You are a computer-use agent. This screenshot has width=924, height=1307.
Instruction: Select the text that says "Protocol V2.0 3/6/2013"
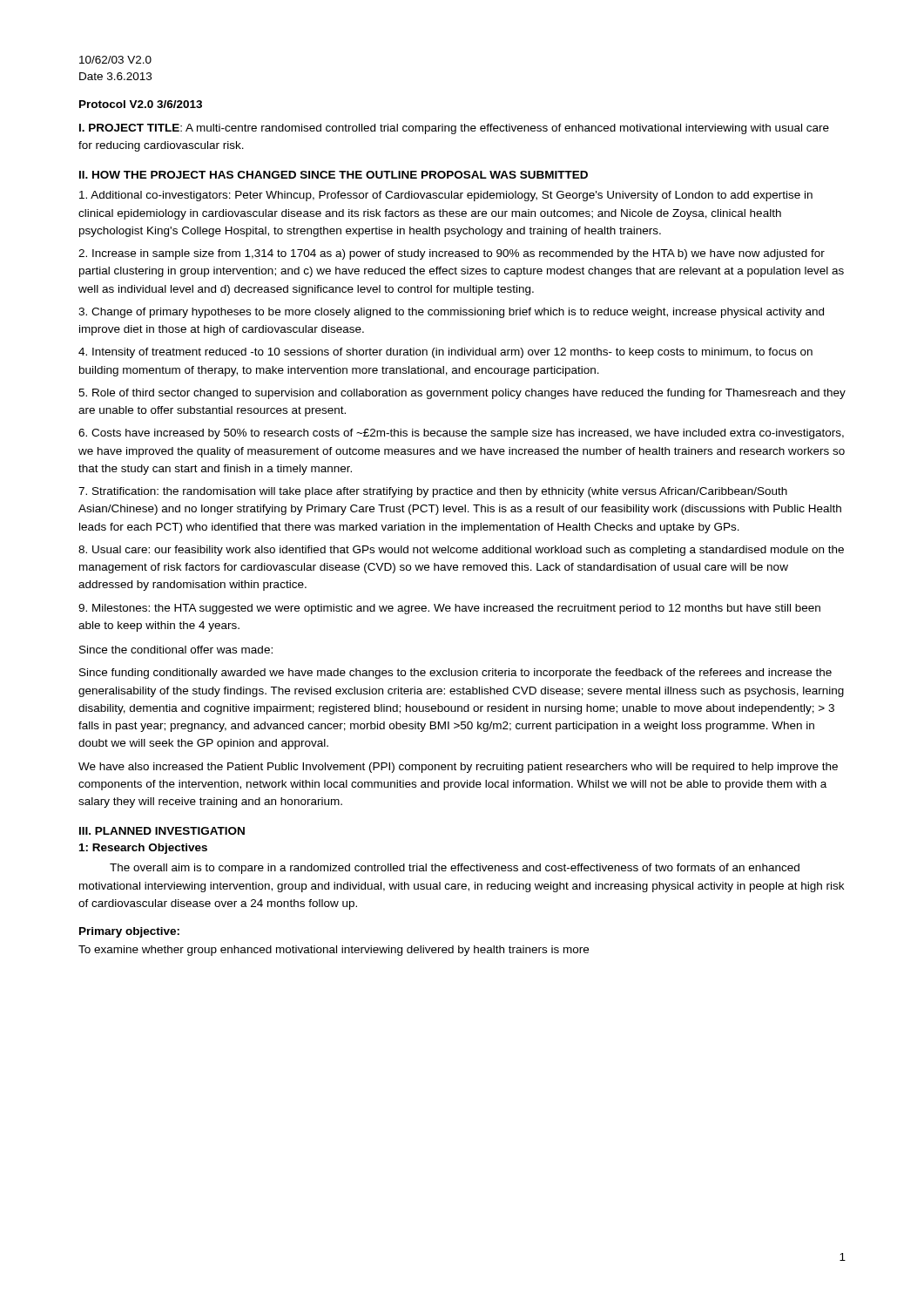[x=140, y=104]
